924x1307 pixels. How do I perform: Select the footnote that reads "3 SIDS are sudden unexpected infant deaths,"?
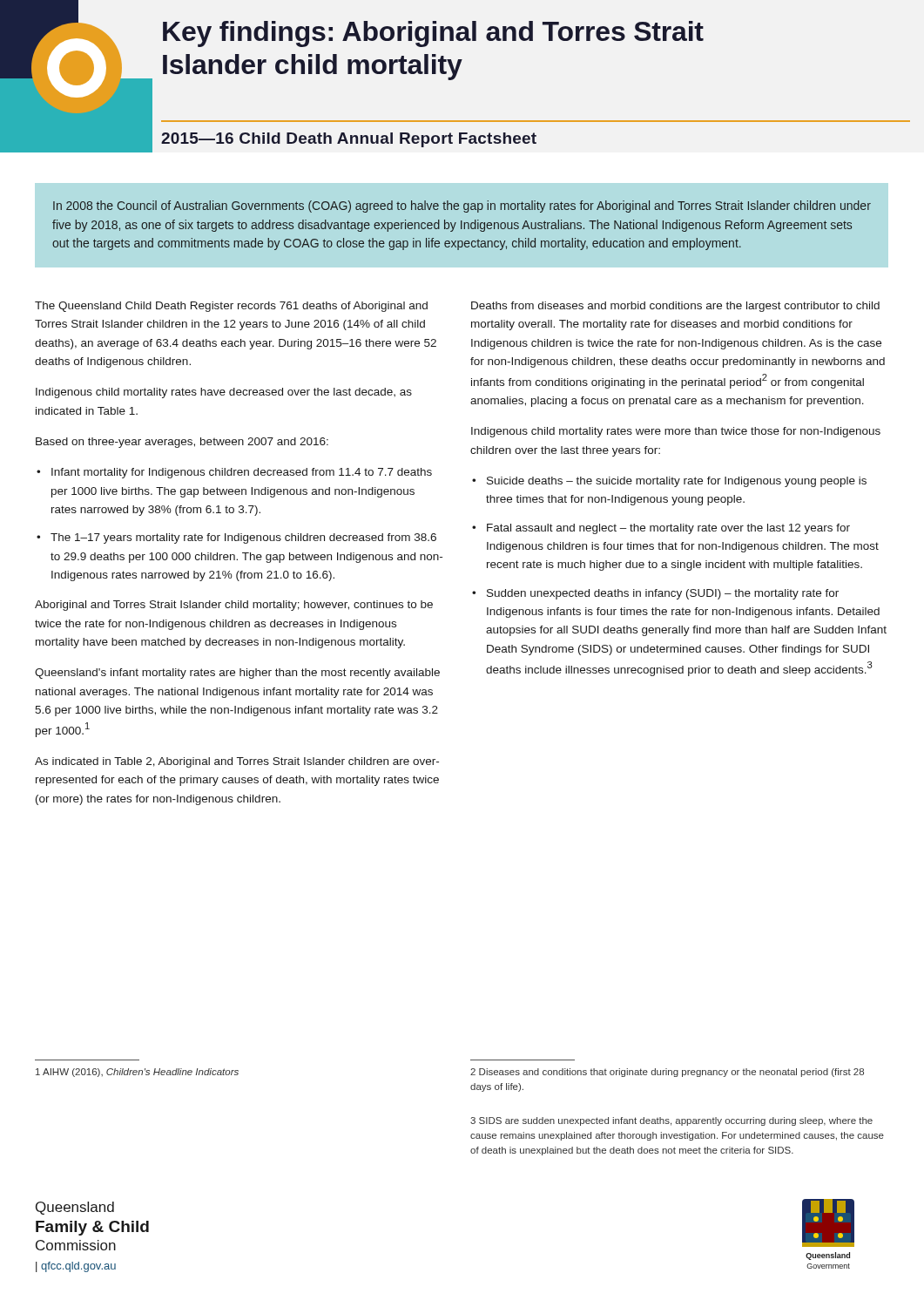677,1135
